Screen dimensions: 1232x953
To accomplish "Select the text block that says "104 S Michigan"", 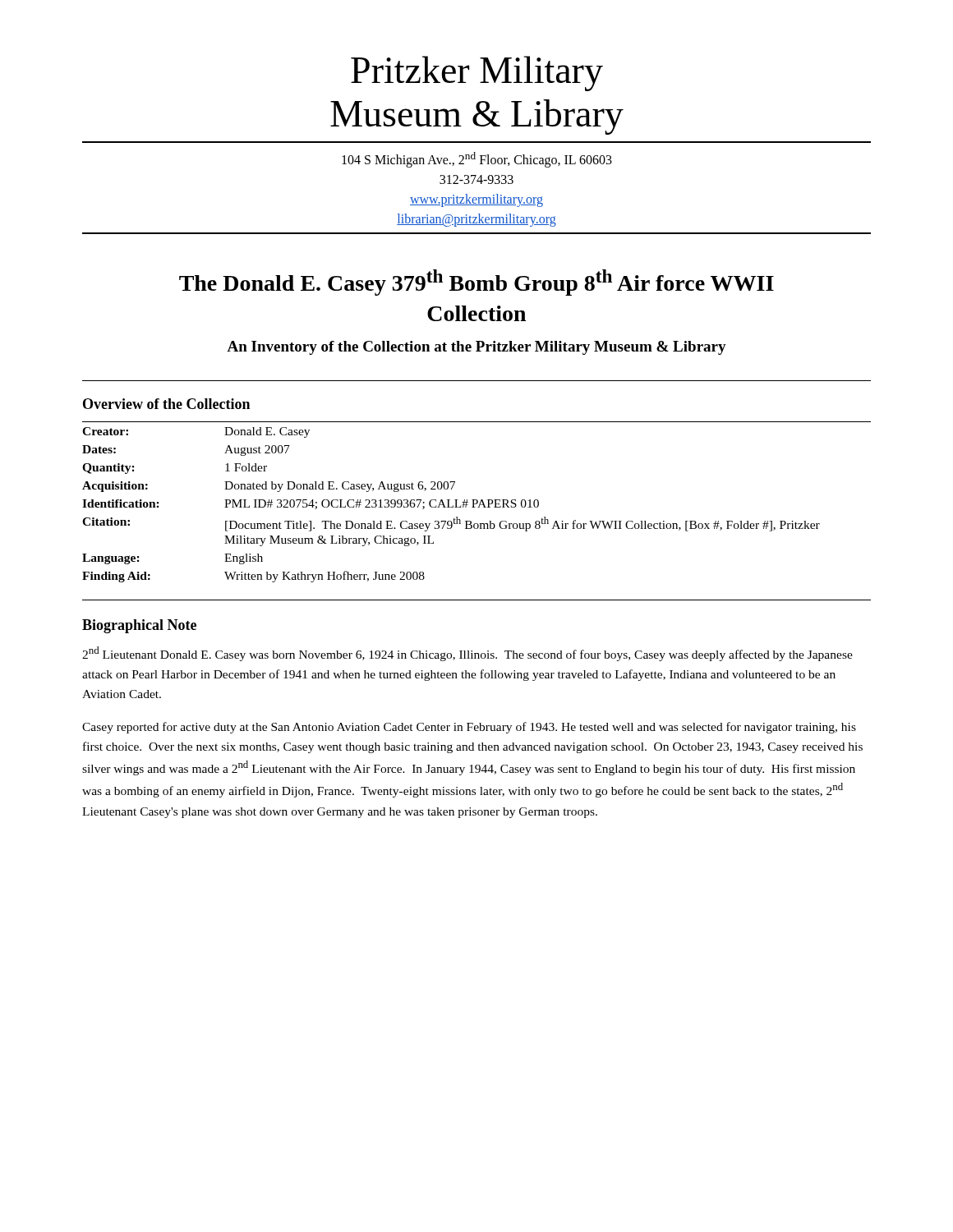I will click(x=476, y=188).
